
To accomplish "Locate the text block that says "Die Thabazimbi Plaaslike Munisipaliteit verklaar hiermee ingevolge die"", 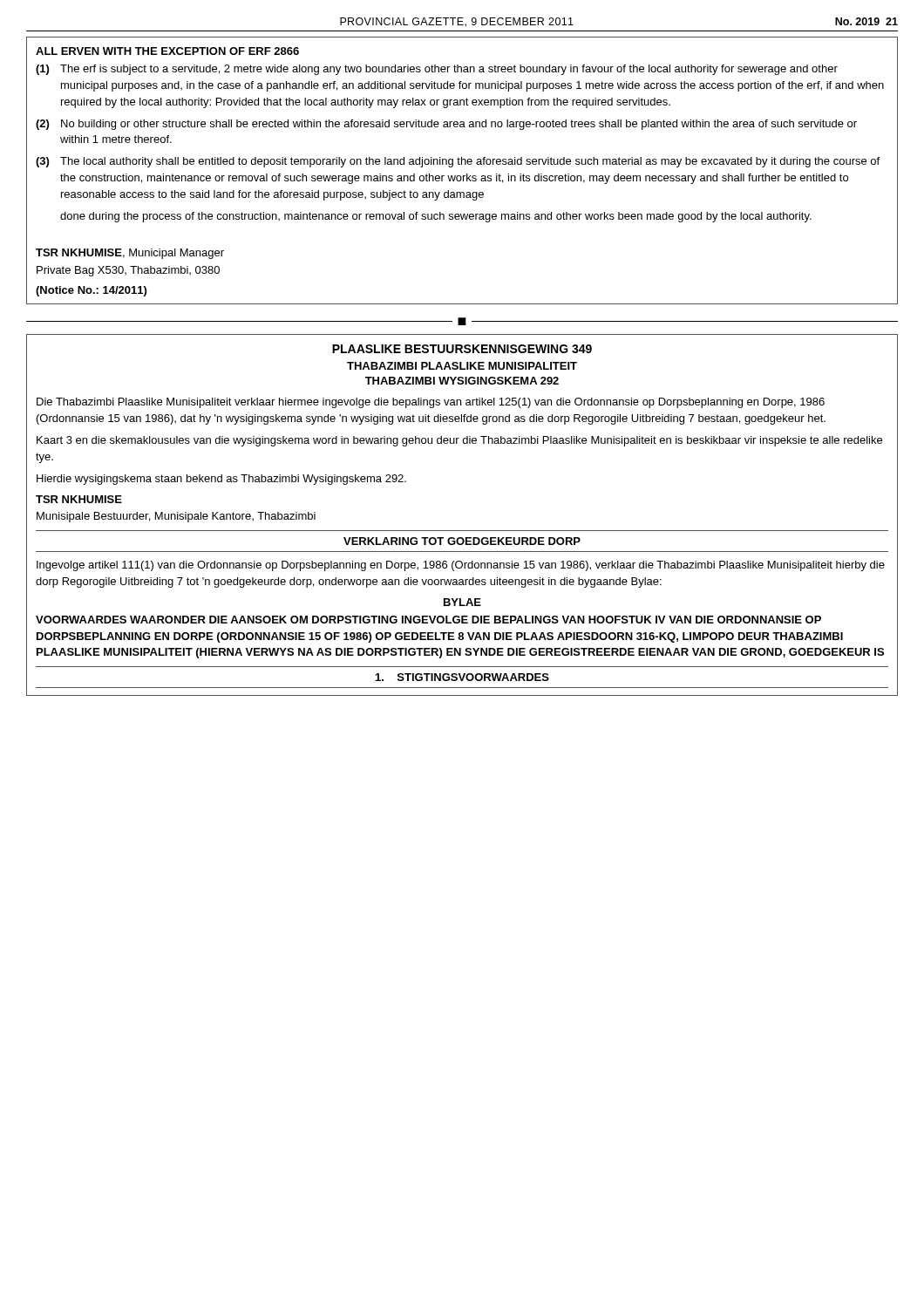I will [x=431, y=410].
